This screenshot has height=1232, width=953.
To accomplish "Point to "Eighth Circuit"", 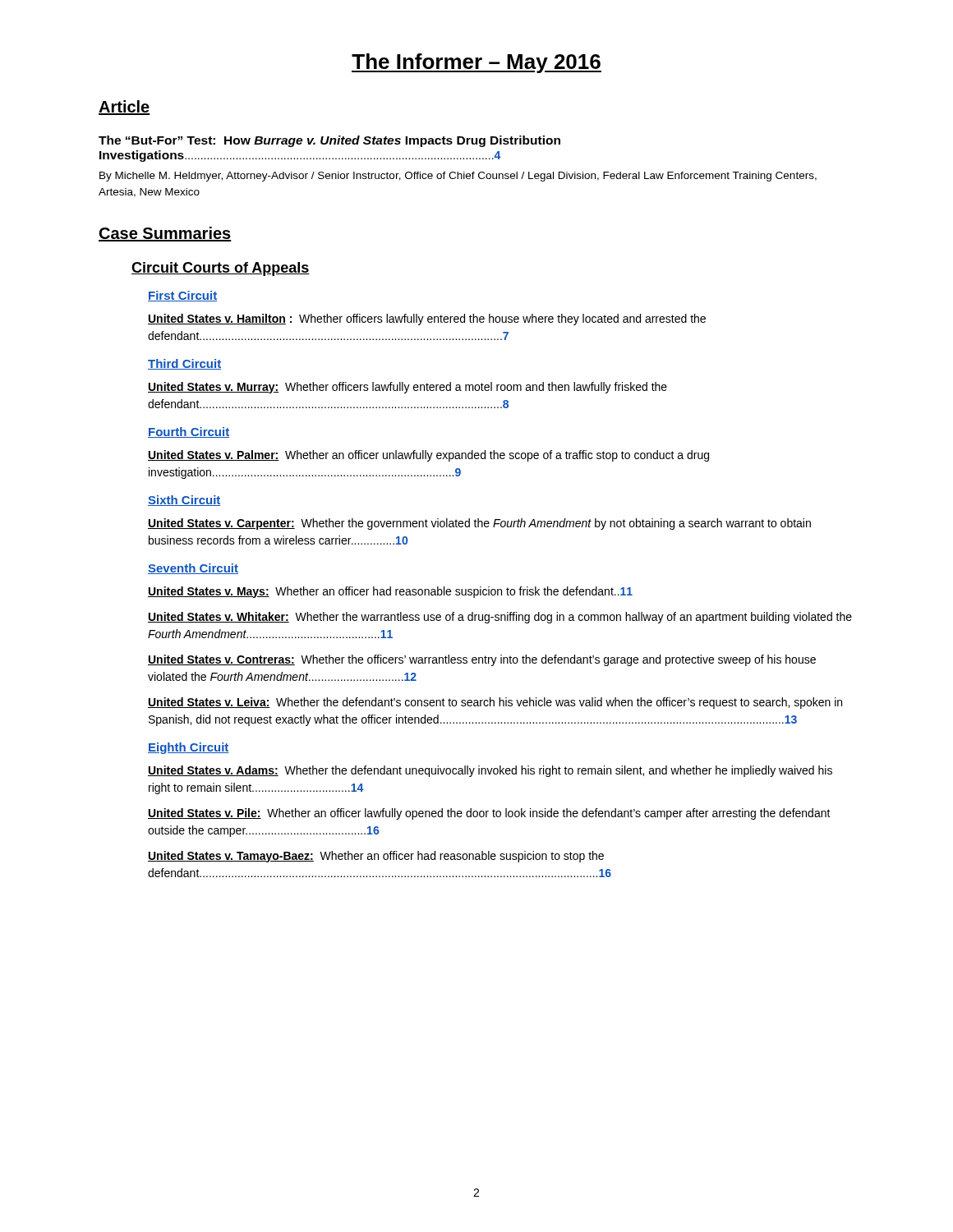I will 188,747.
